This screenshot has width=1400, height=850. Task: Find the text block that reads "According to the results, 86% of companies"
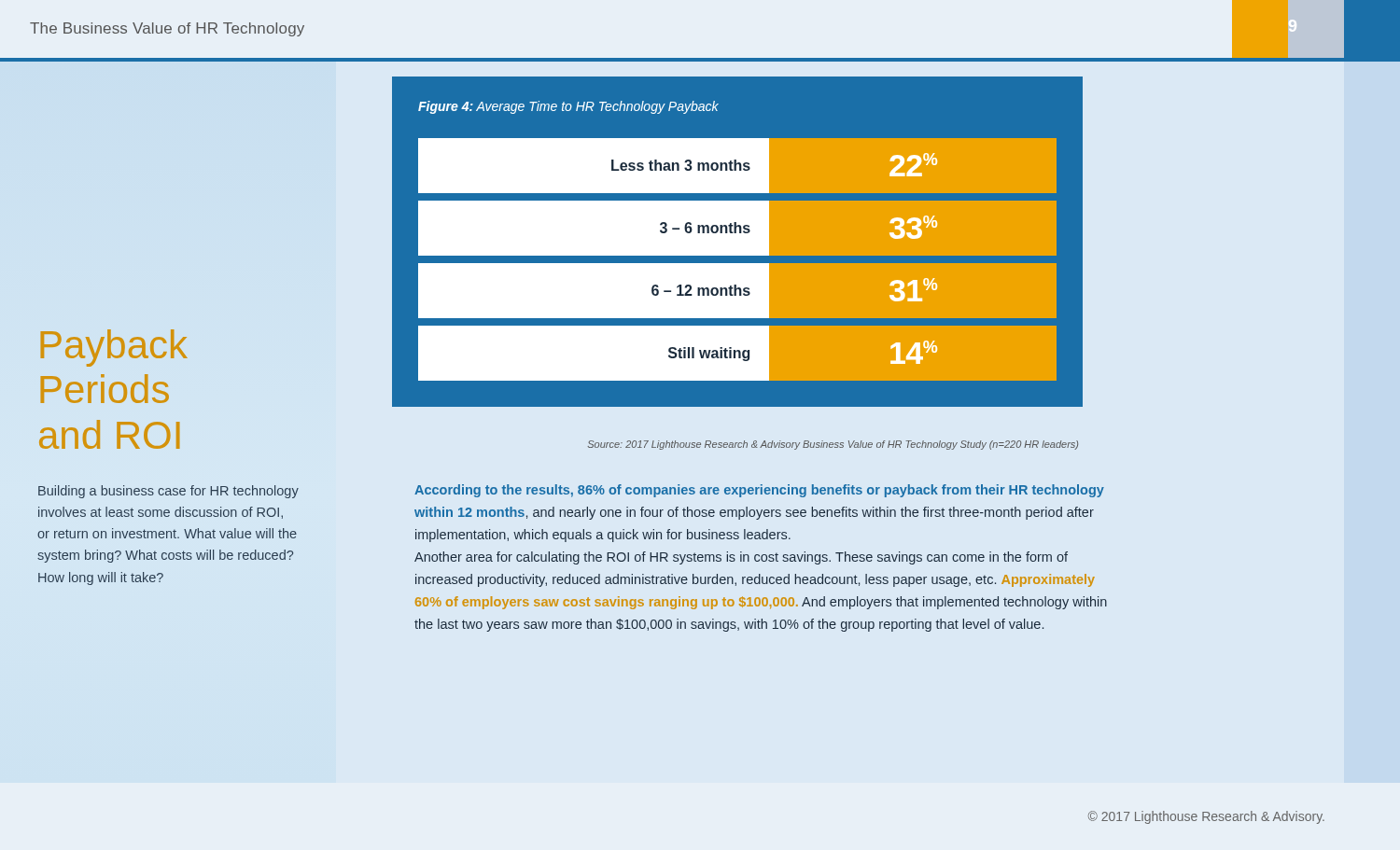tap(765, 513)
